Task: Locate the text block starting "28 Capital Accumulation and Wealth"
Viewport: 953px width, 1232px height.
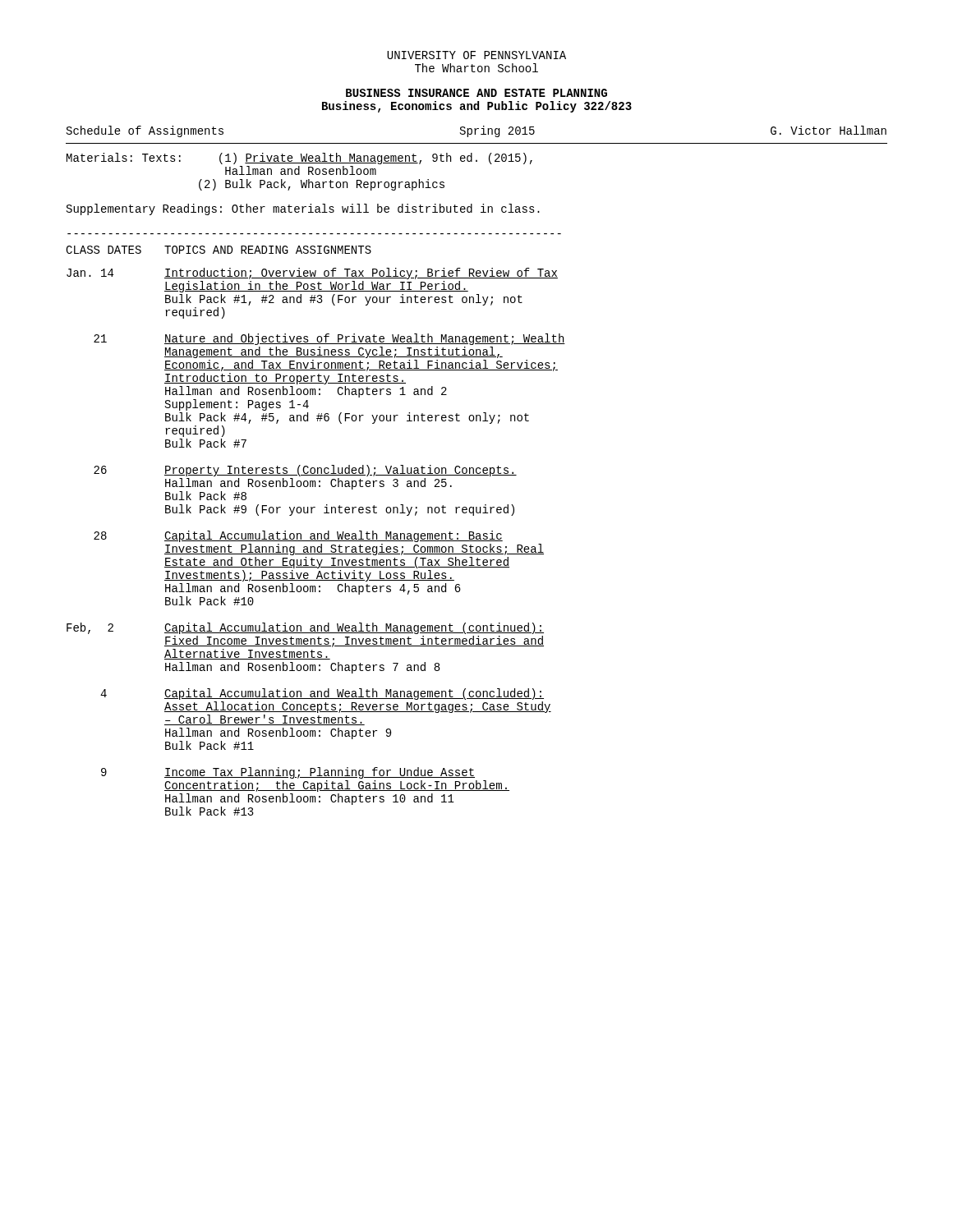Action: click(x=305, y=569)
